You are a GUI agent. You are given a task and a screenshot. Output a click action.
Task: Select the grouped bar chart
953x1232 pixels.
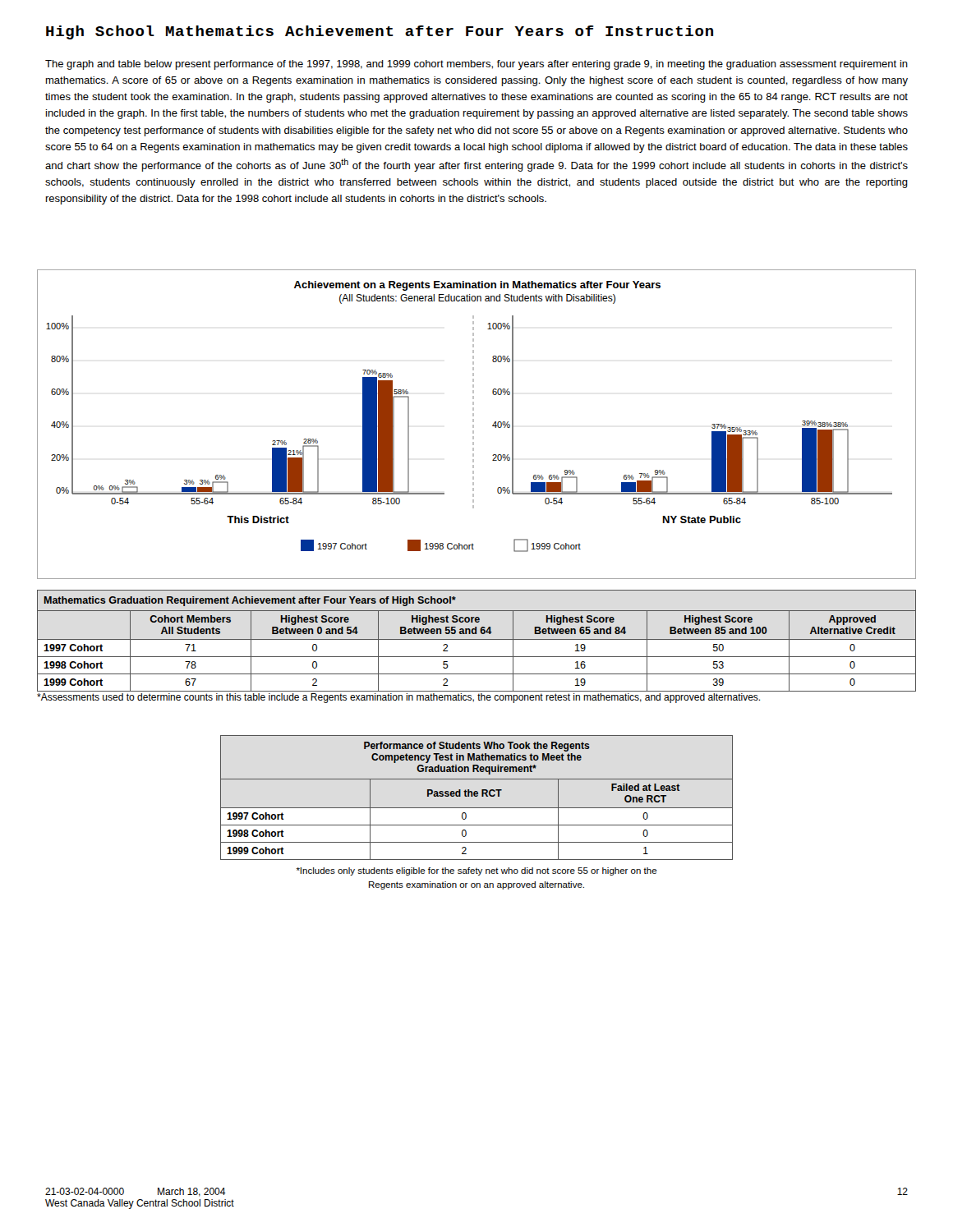(476, 424)
